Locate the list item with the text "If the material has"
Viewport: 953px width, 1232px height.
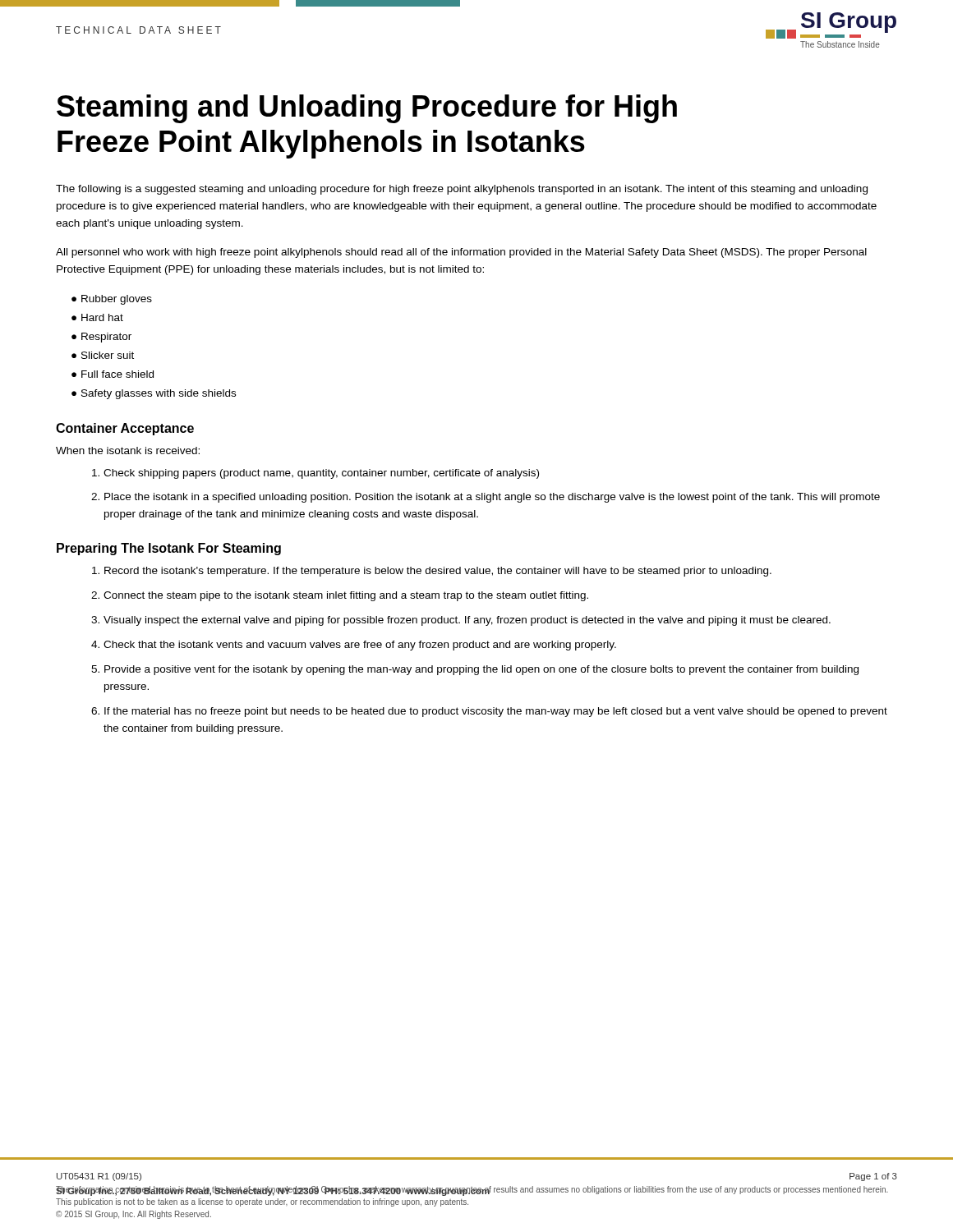495,719
